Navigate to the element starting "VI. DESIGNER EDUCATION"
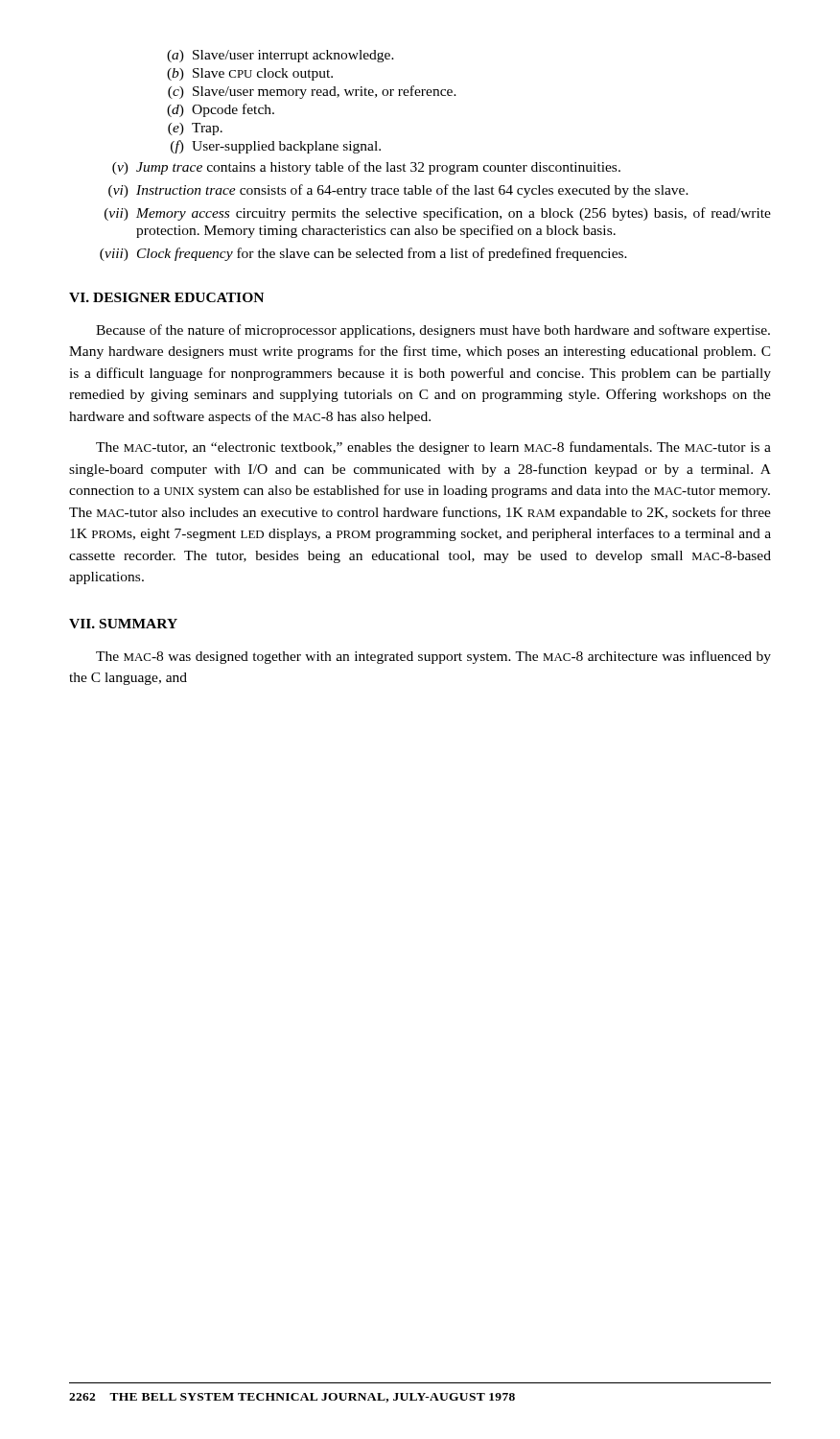 tap(167, 297)
